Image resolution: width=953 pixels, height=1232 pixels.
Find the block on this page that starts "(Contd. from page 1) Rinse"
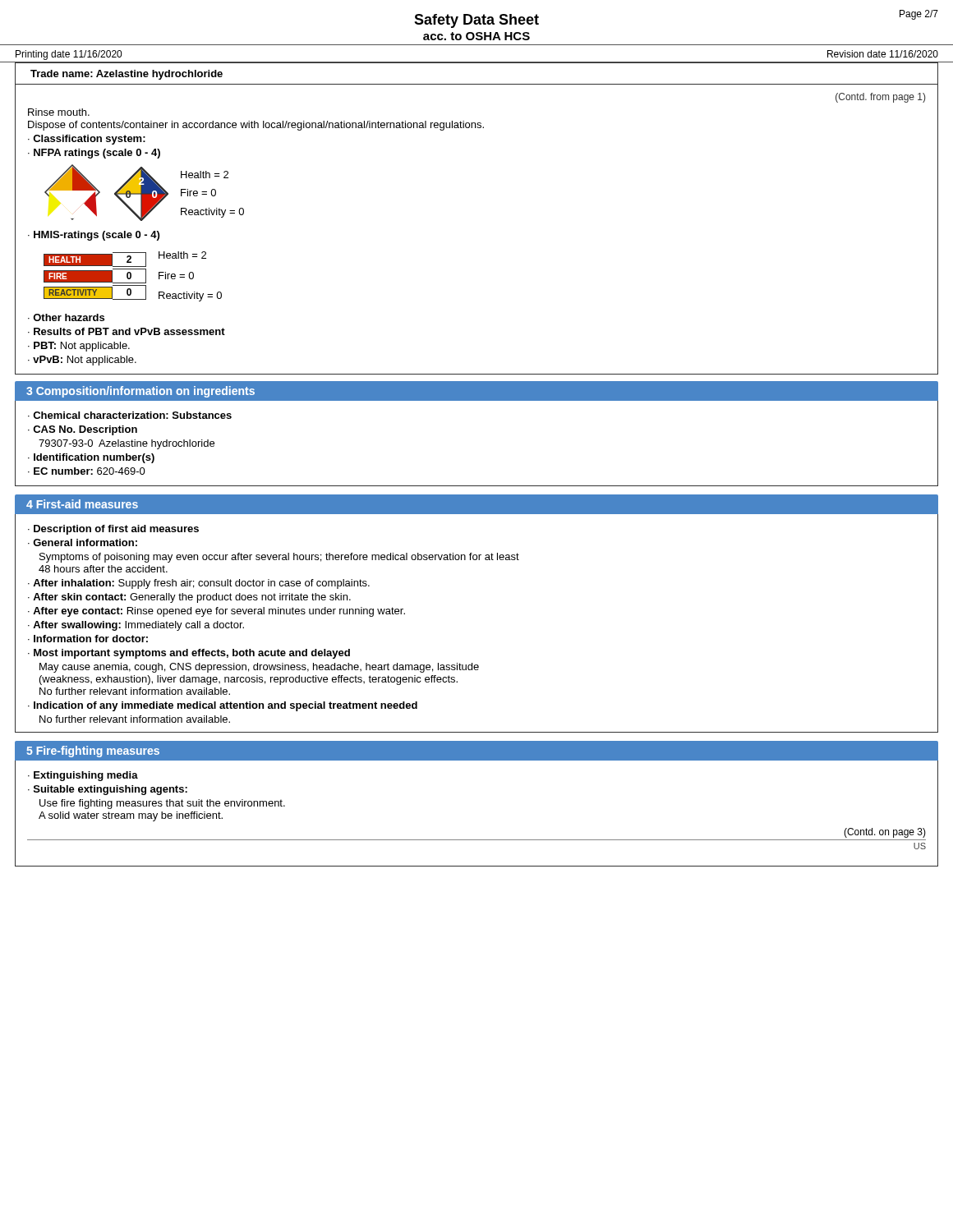tap(880, 98)
